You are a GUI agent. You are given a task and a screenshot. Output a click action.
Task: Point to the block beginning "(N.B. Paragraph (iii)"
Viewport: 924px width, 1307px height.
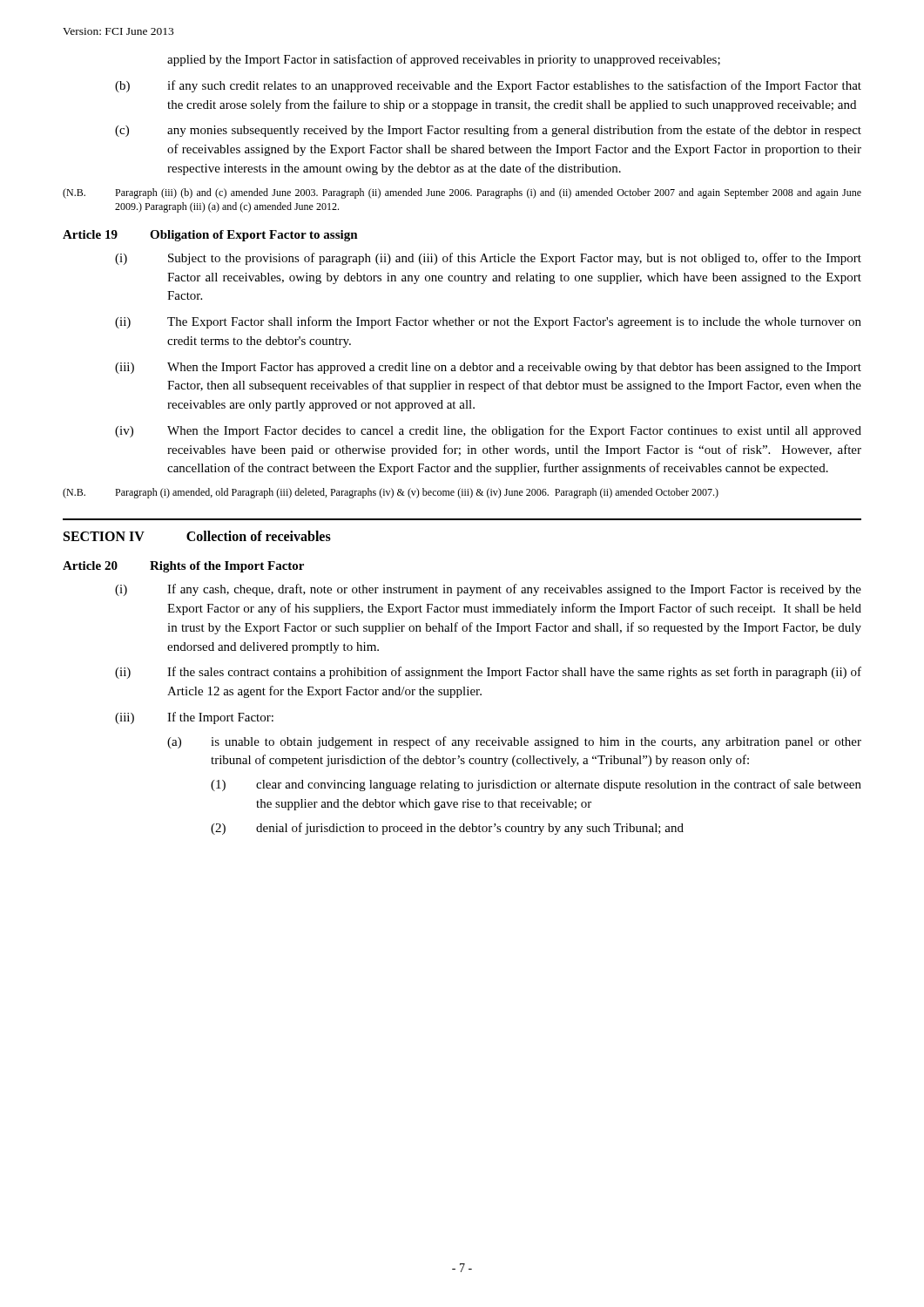[x=462, y=199]
